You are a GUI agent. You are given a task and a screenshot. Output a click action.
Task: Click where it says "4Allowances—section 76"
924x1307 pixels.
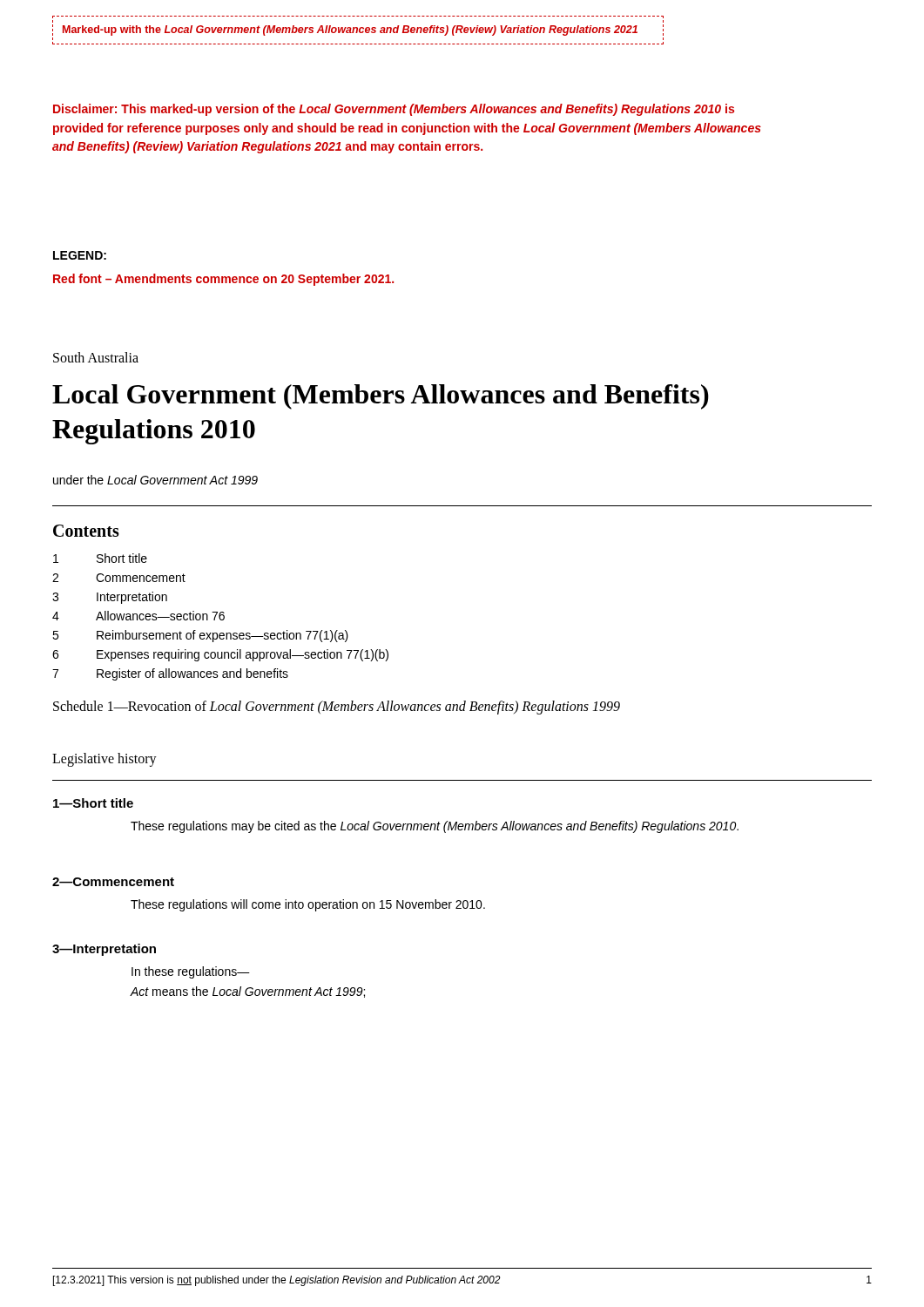[x=139, y=616]
